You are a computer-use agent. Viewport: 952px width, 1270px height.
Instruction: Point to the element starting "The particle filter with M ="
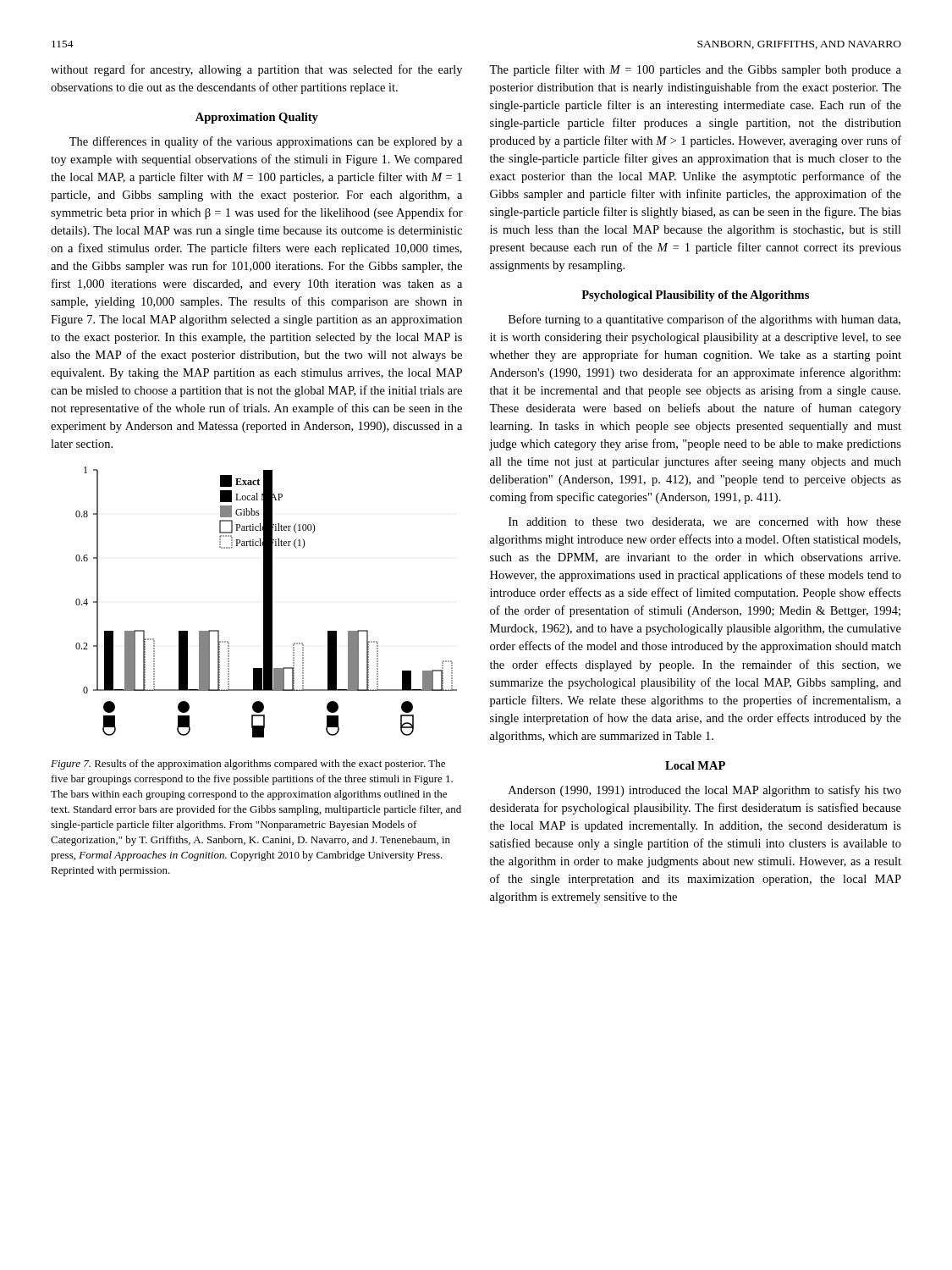pyautogui.click(x=695, y=168)
